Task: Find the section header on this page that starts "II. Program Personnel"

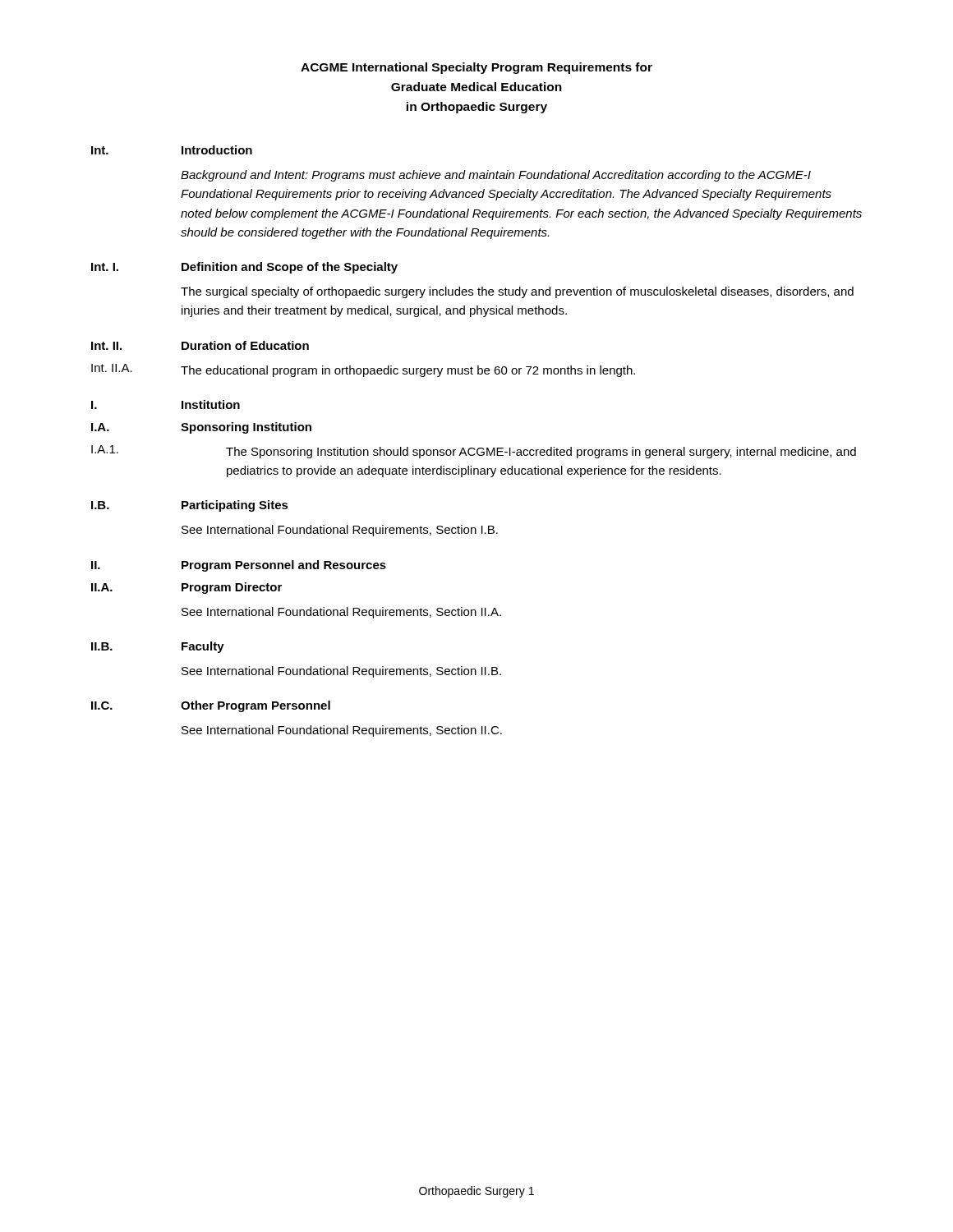Action: (x=239, y=566)
